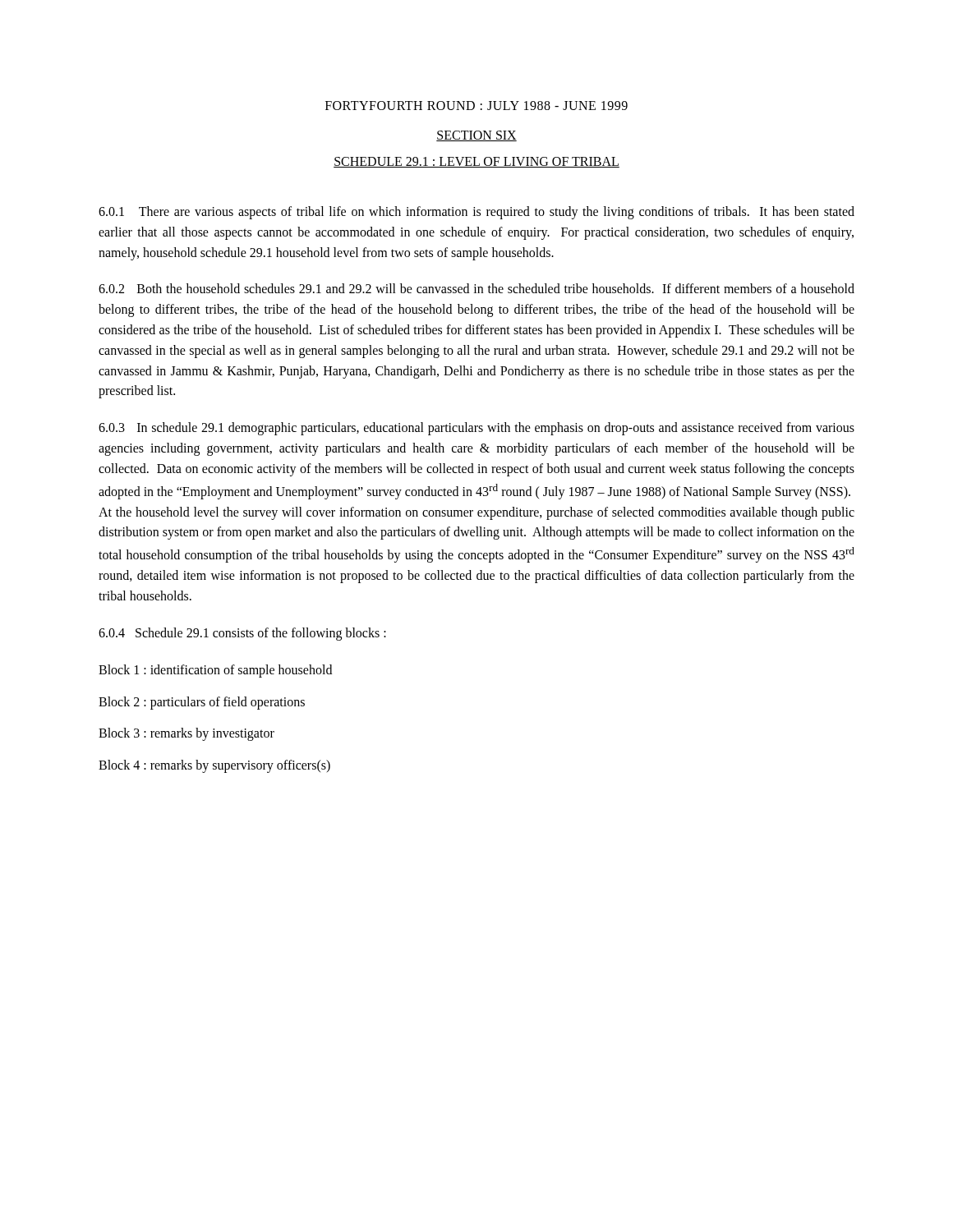The image size is (953, 1232).
Task: Select the text block starting "0.1 There are various aspects of tribal"
Action: click(476, 232)
